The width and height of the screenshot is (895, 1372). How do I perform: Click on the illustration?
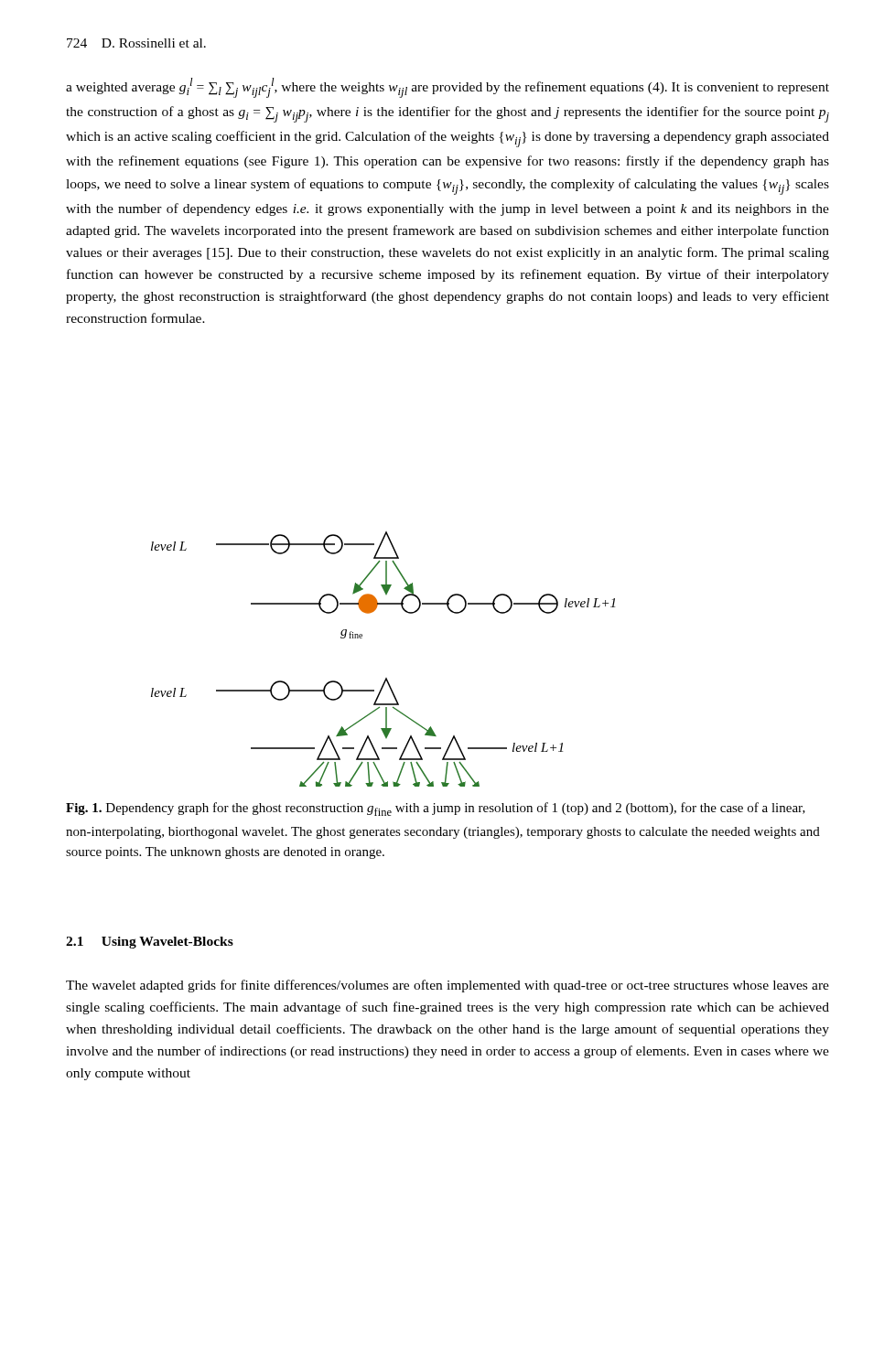coord(448,636)
